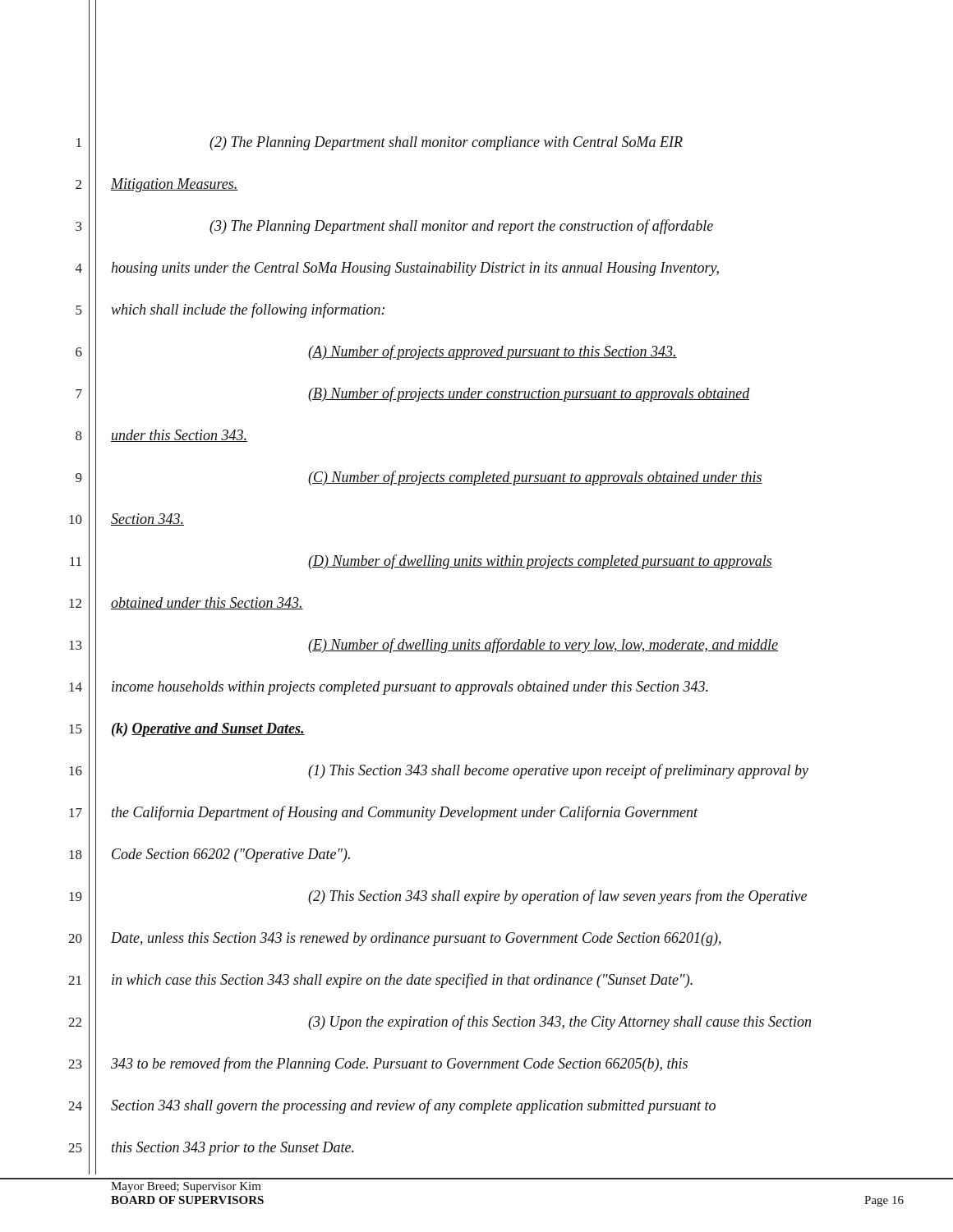The width and height of the screenshot is (953, 1232).
Task: Click on the list item with the text "(1) This Section 343 shall become operative upon"
Action: [507, 813]
